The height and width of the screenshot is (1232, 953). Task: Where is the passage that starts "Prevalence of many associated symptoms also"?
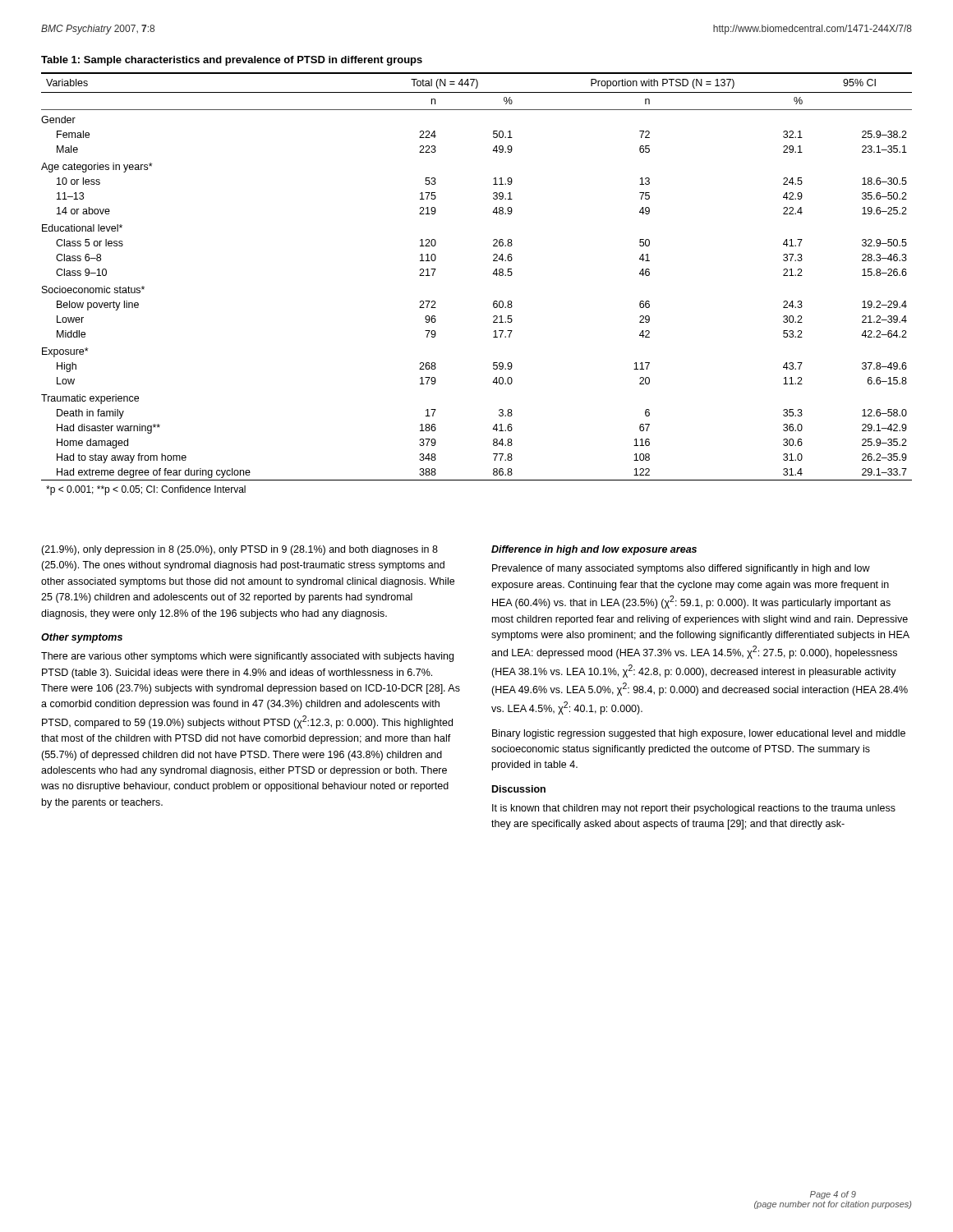click(x=702, y=639)
